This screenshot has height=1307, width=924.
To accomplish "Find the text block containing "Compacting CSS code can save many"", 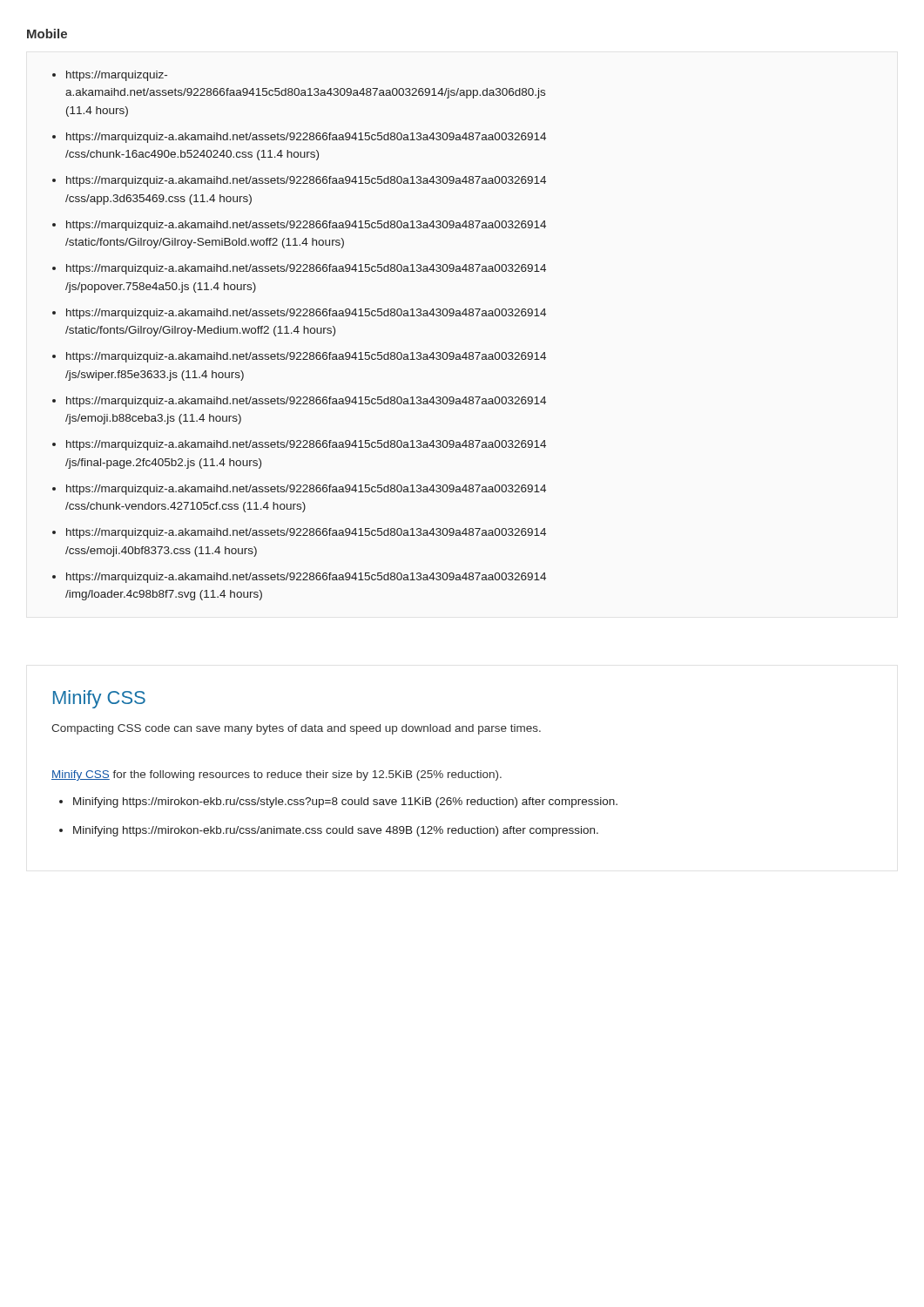I will click(296, 728).
